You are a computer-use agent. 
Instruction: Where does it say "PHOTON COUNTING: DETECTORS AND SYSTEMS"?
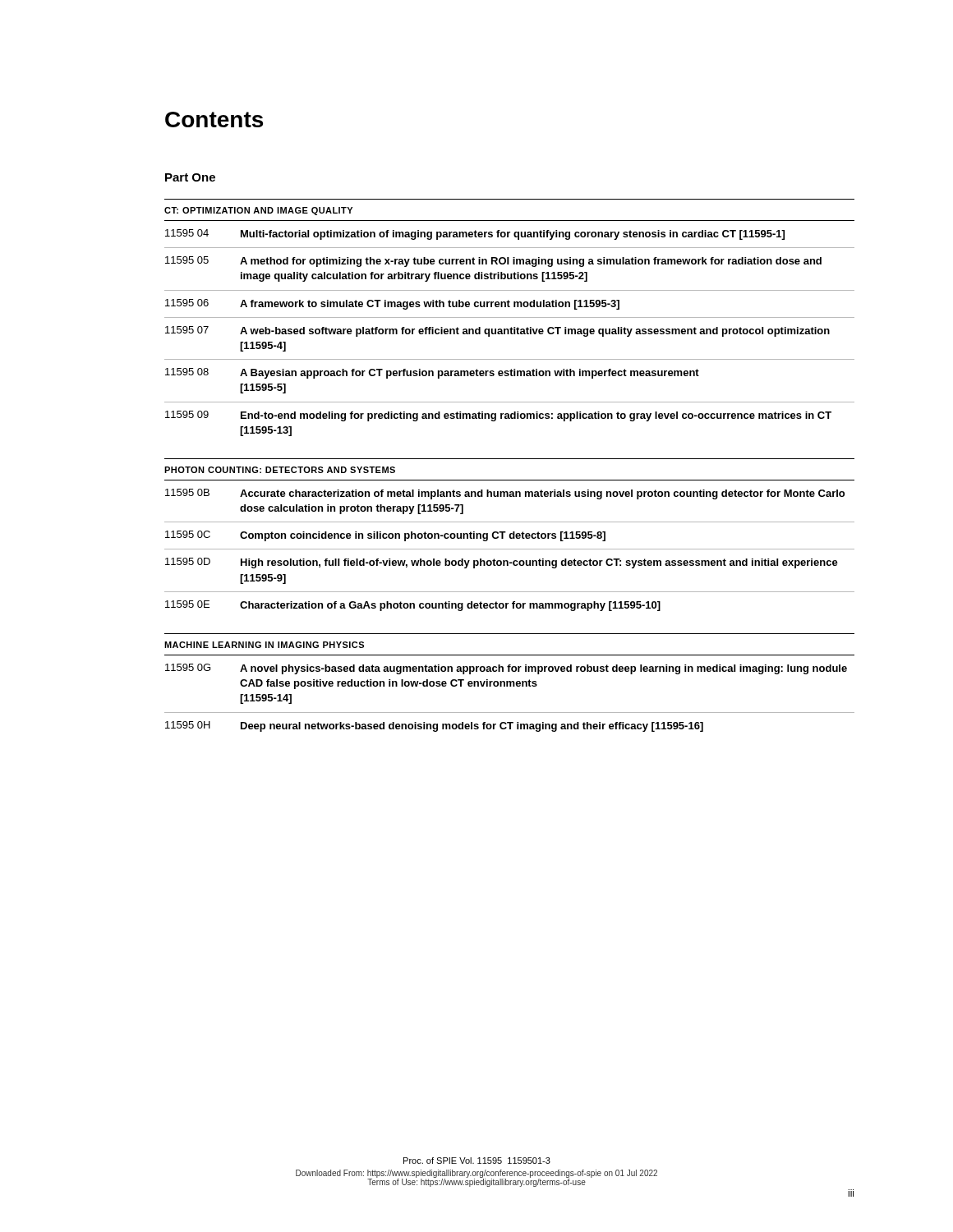point(280,470)
